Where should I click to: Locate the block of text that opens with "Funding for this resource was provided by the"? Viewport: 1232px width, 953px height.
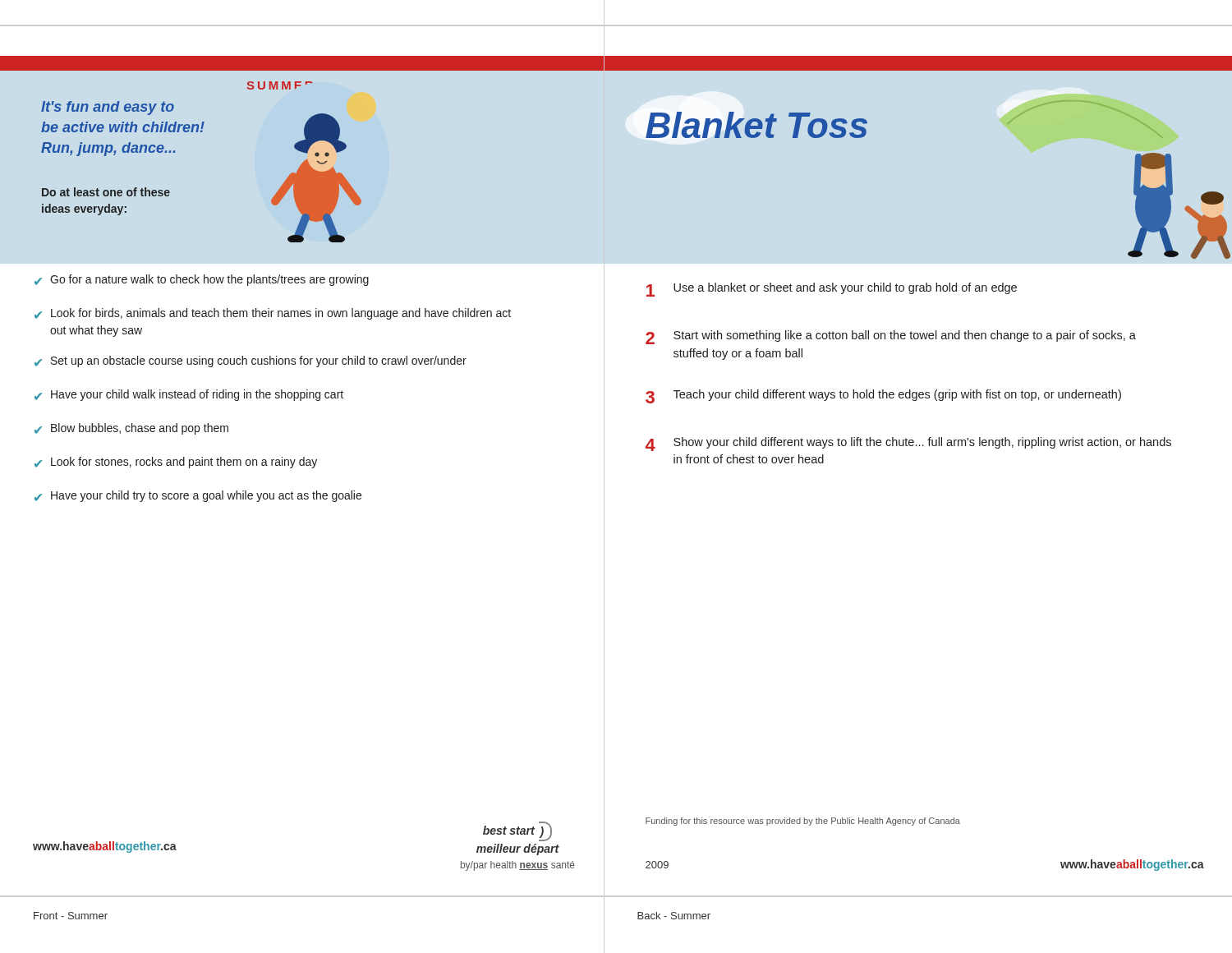pos(803,821)
